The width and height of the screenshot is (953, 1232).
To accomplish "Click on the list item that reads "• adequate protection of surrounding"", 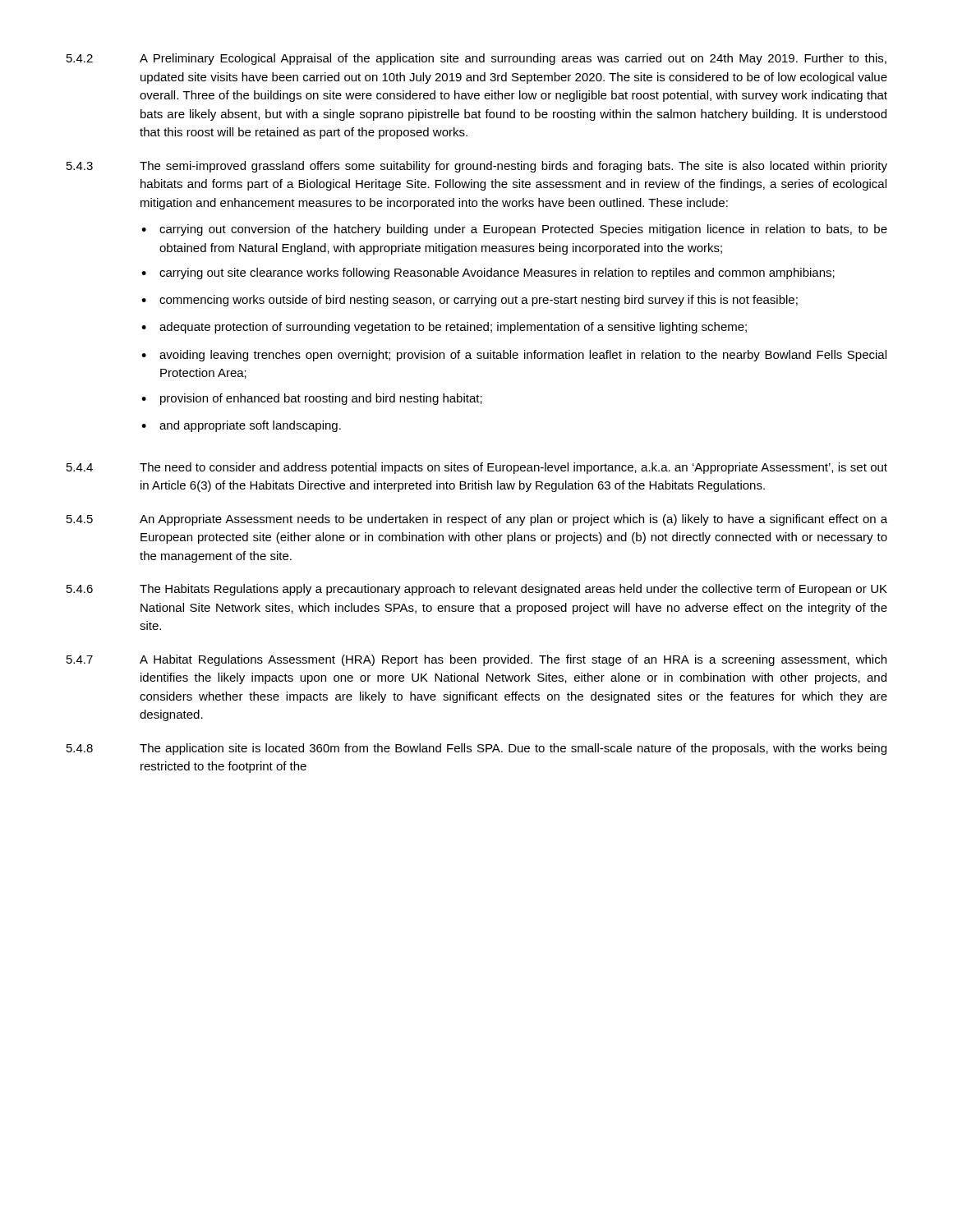I will [x=513, y=328].
